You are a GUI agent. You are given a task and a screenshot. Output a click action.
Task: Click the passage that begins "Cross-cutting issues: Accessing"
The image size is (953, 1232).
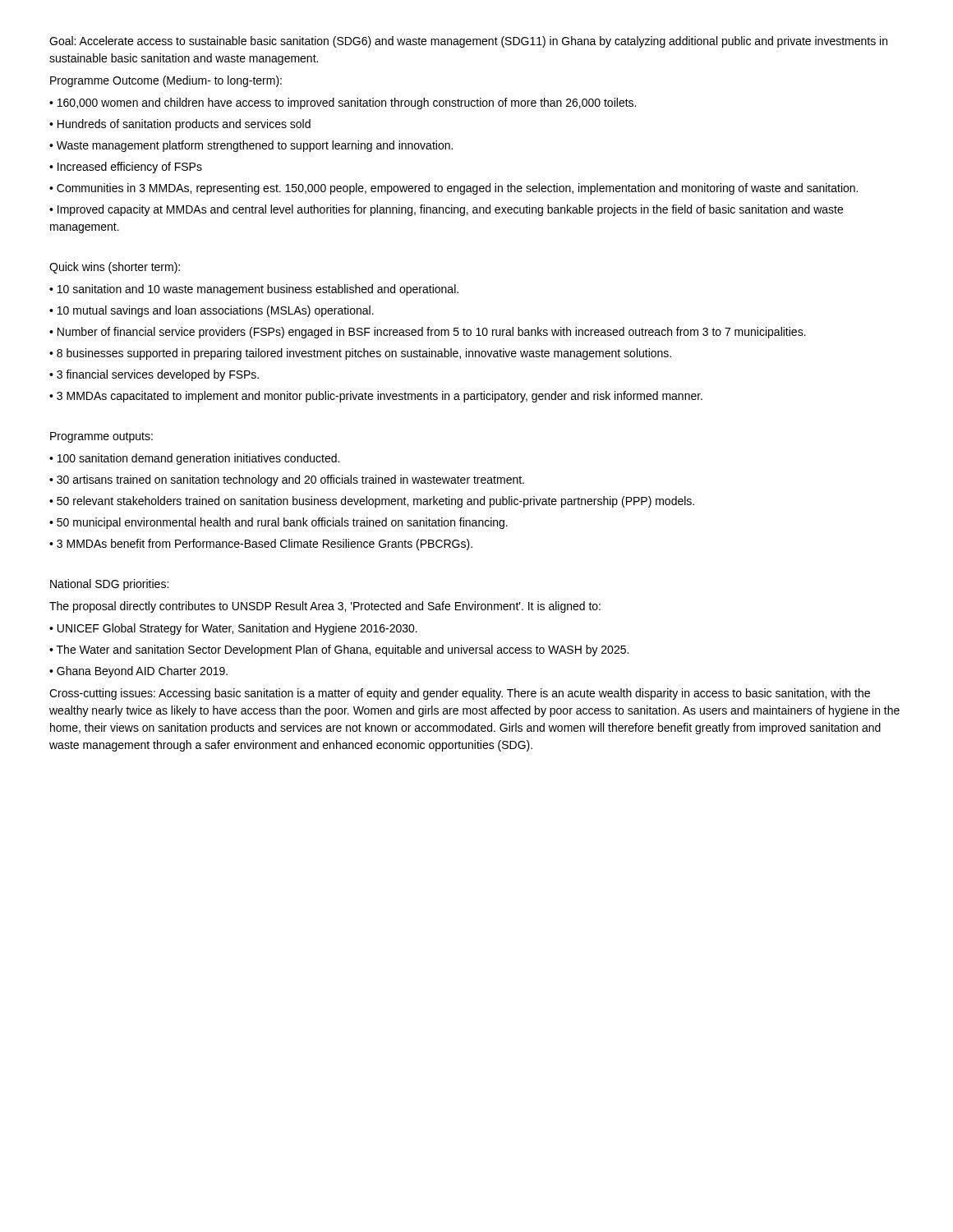click(475, 719)
